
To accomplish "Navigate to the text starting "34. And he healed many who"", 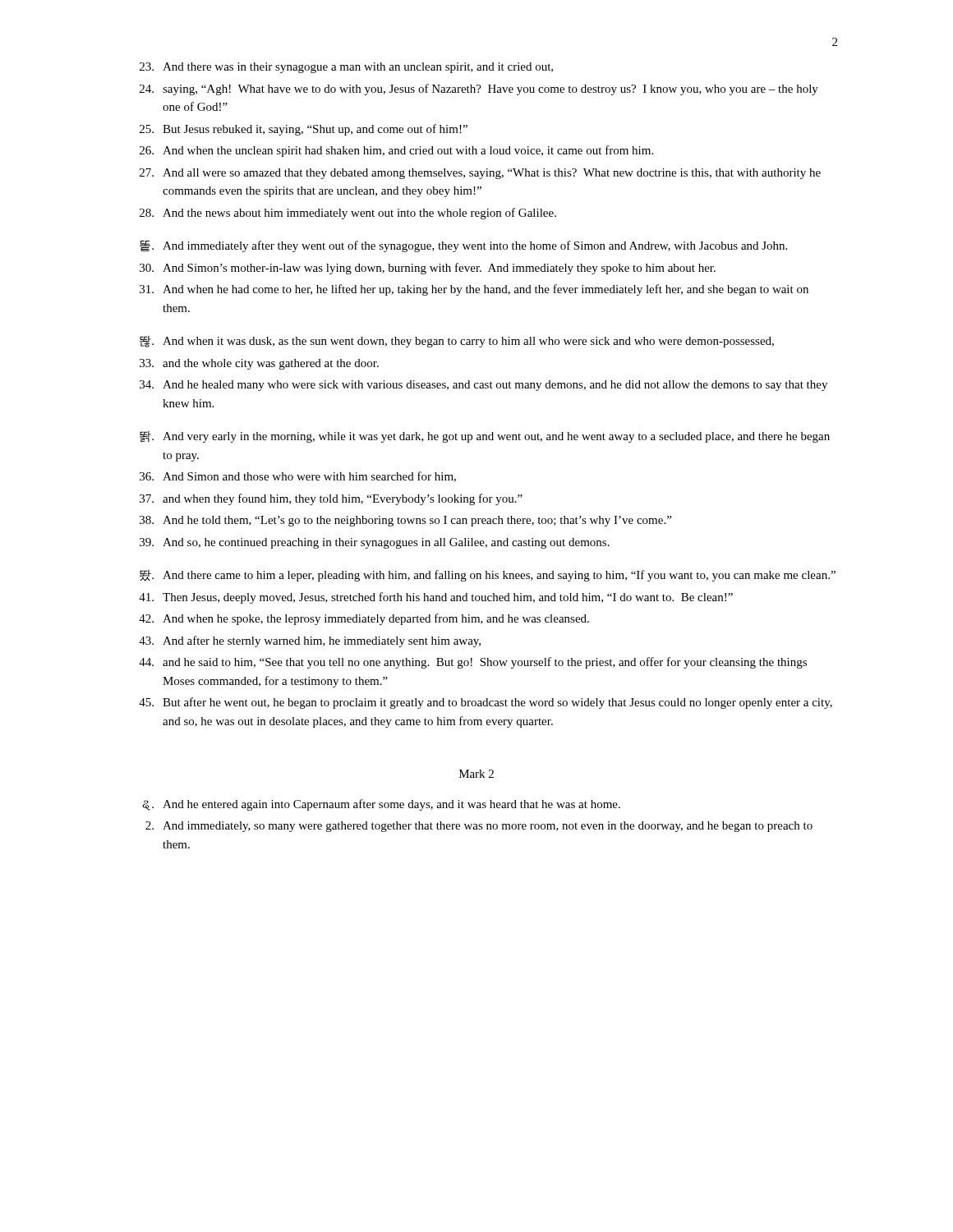I will pos(476,394).
